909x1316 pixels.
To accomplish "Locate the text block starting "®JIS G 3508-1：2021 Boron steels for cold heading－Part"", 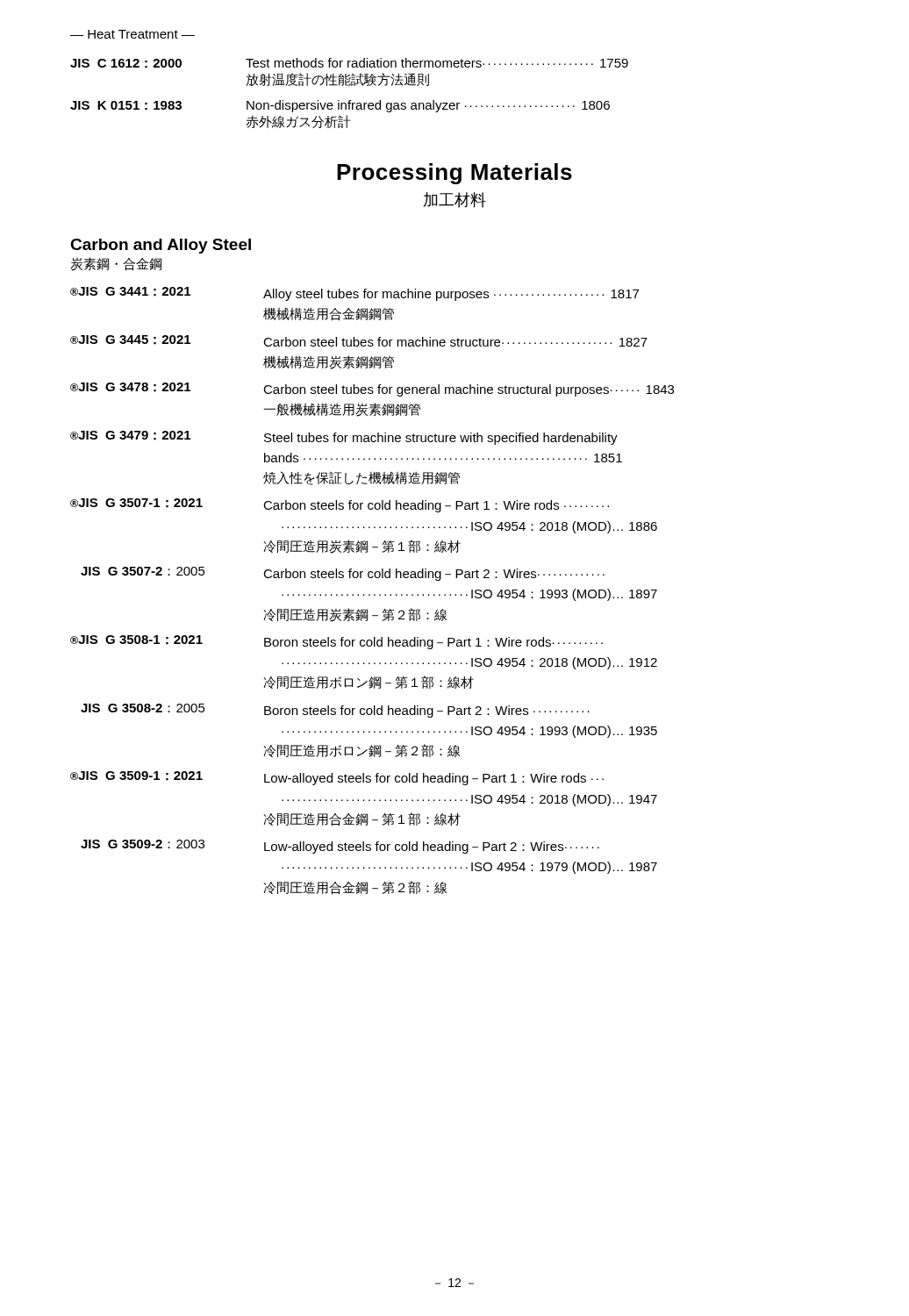I will click(x=454, y=662).
